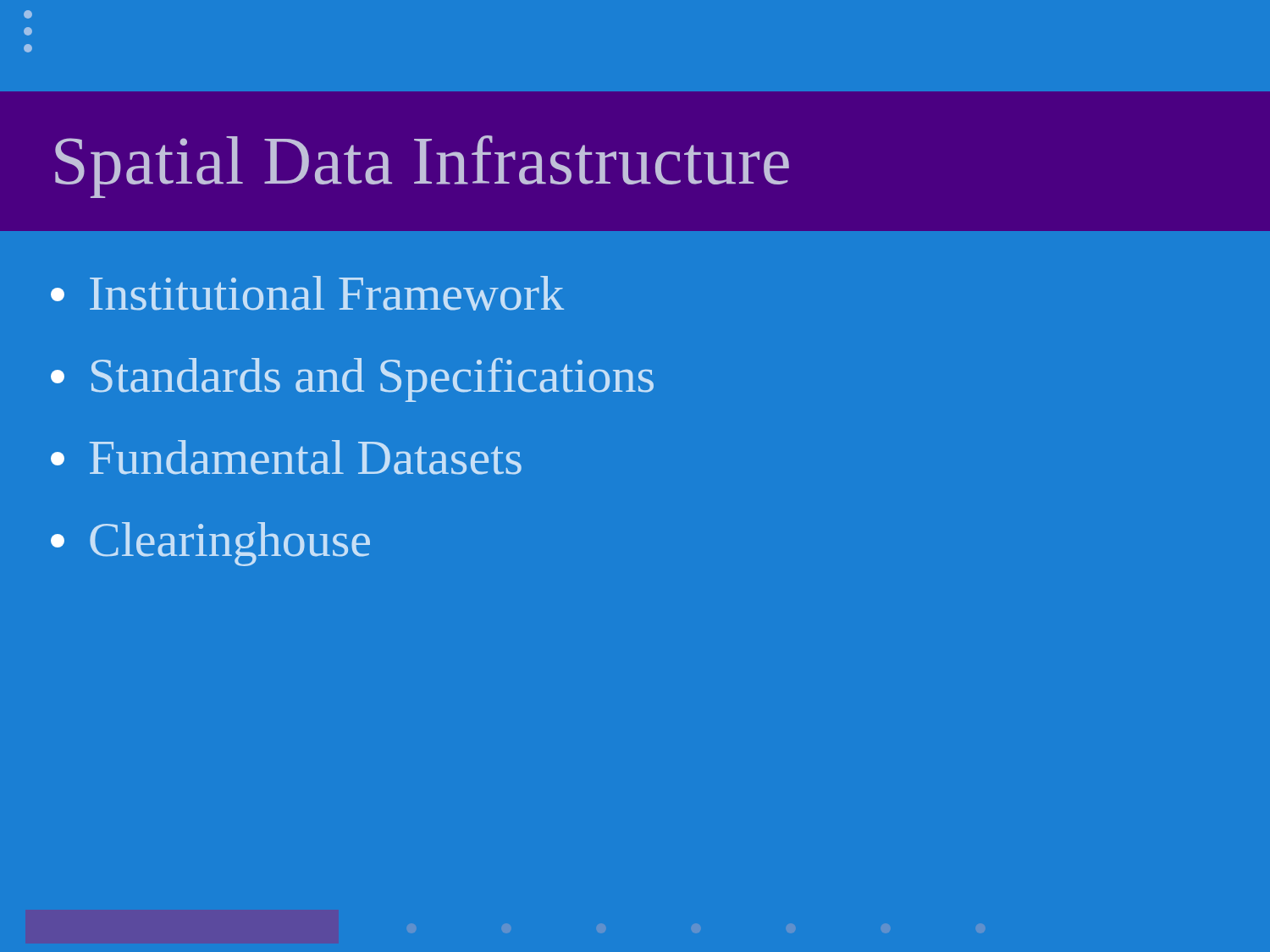
Task: Locate the text "Standards and Specifications"
Action: pos(353,375)
